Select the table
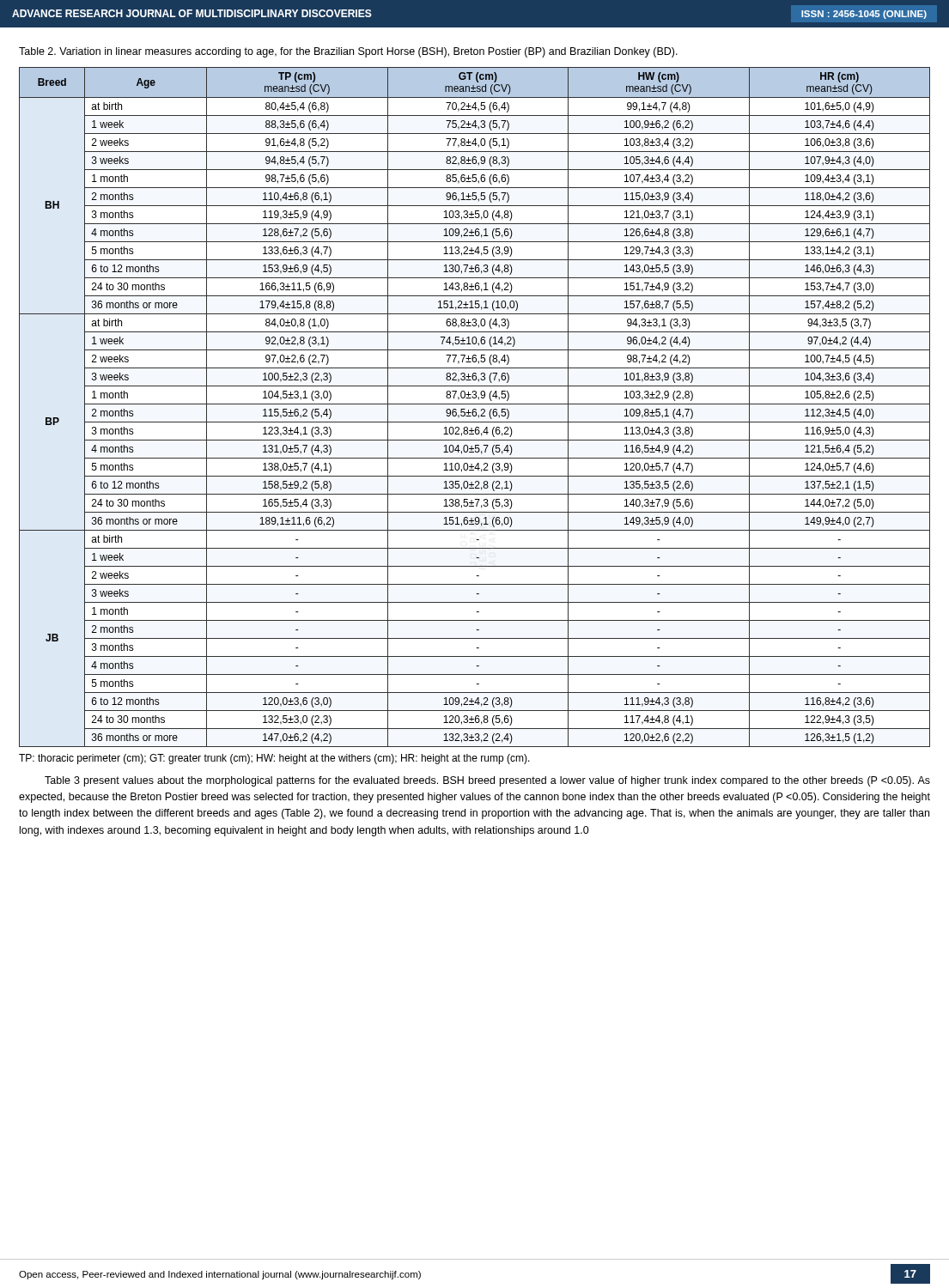The image size is (949, 1288). [474, 407]
